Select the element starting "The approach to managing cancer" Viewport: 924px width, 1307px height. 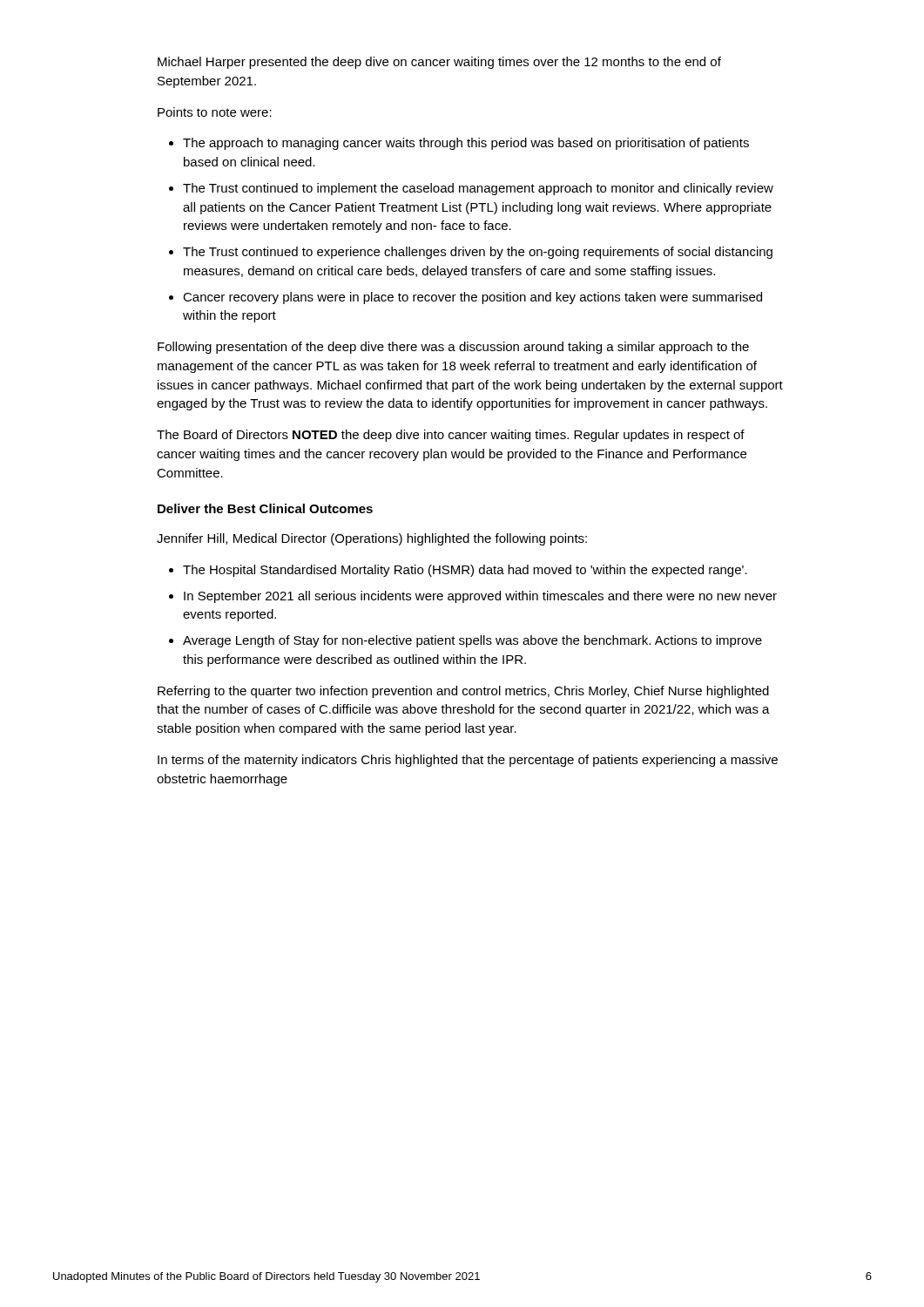click(x=466, y=152)
